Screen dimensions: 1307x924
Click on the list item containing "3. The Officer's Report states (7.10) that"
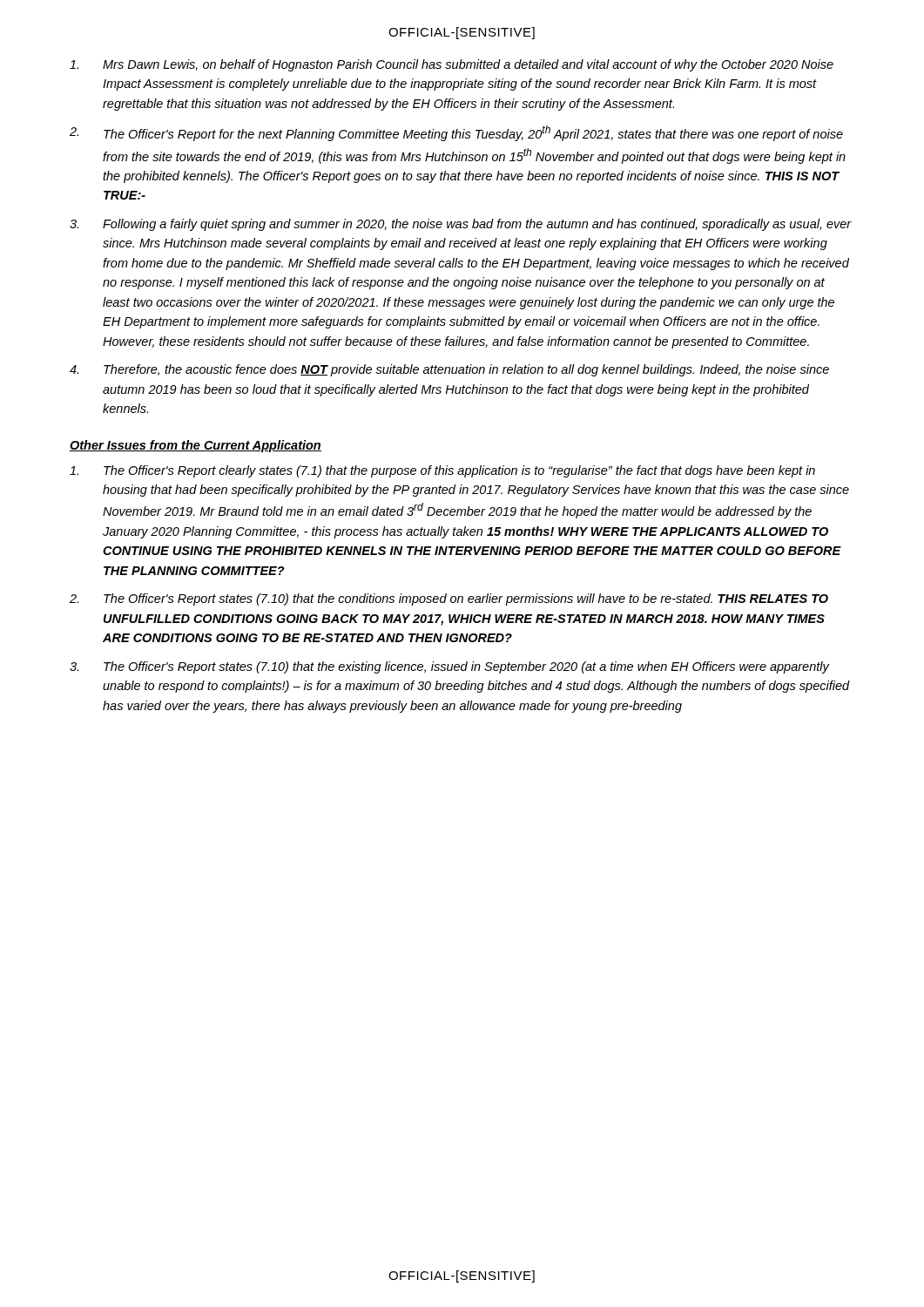(462, 686)
